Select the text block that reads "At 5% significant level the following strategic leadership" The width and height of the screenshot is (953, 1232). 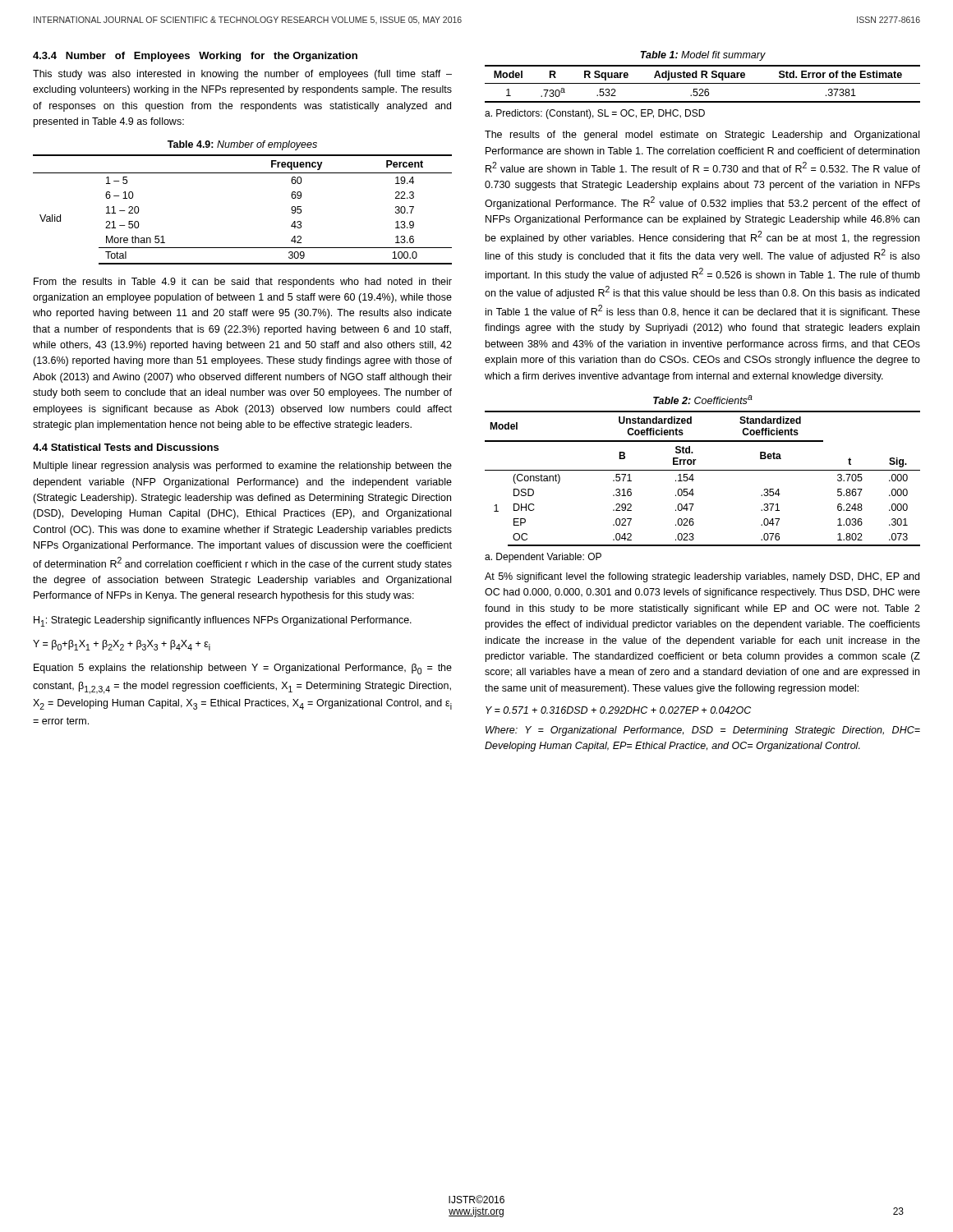702,632
